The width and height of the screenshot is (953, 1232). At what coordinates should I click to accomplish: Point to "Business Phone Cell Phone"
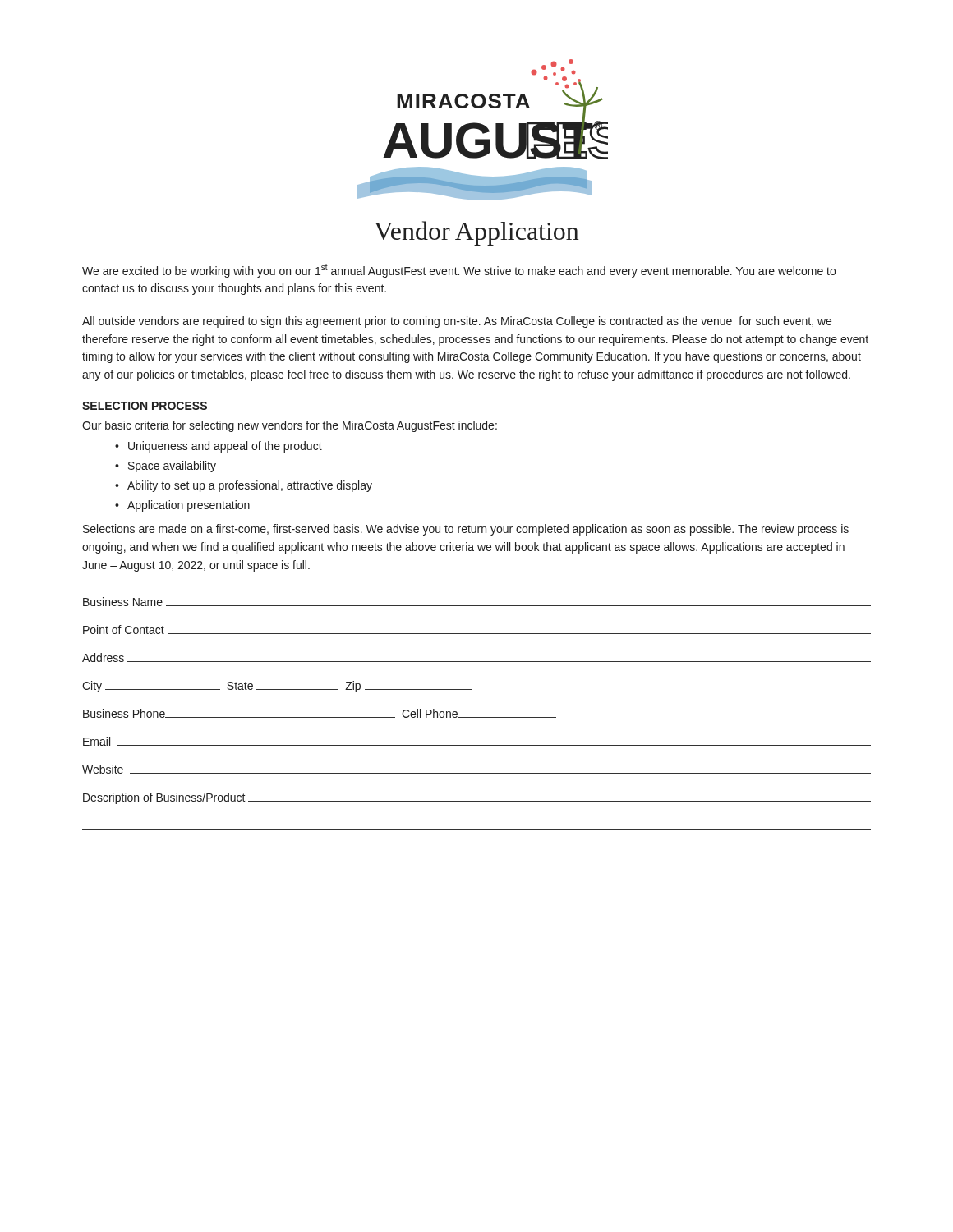coord(319,712)
